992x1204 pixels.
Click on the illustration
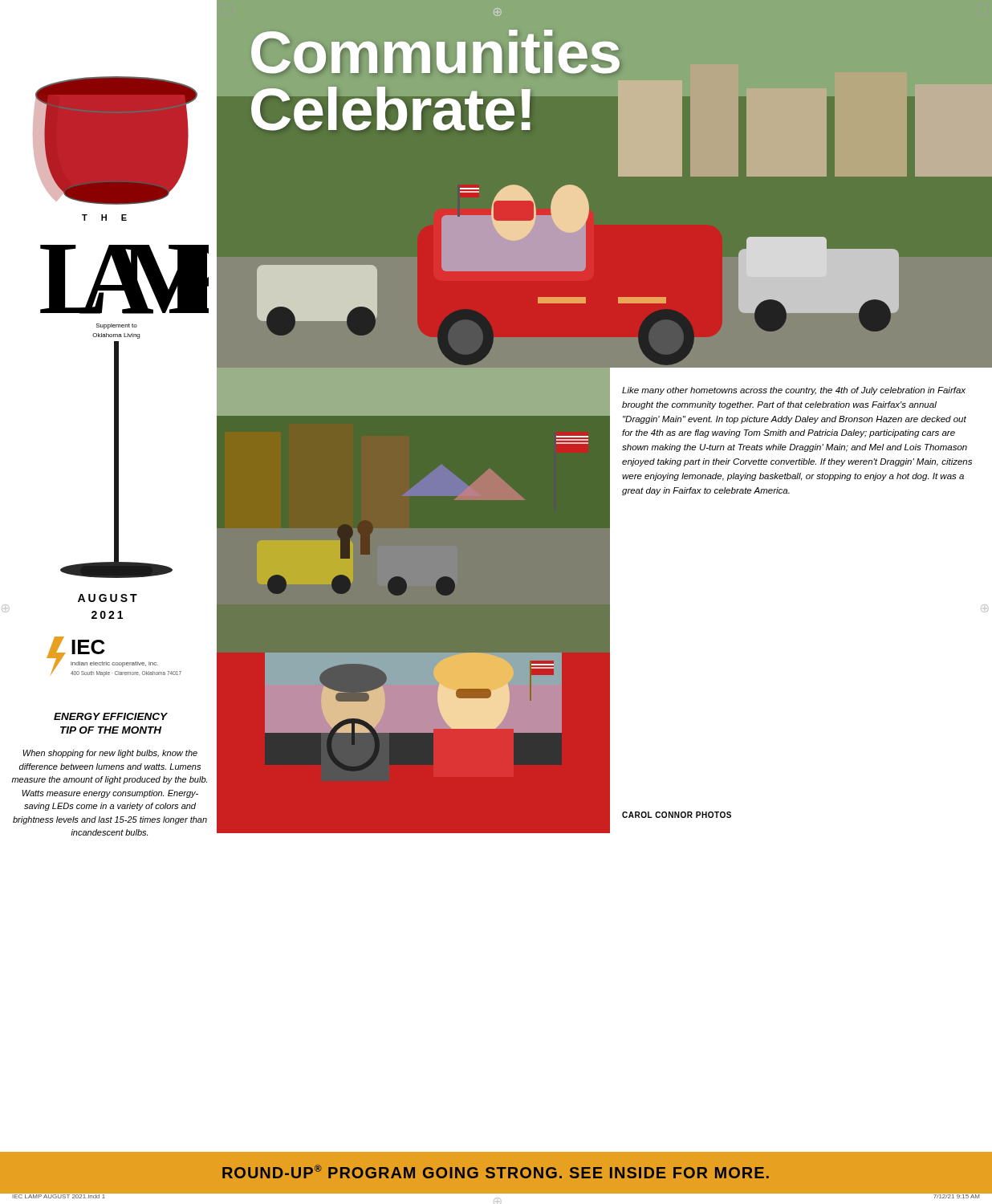(116, 337)
